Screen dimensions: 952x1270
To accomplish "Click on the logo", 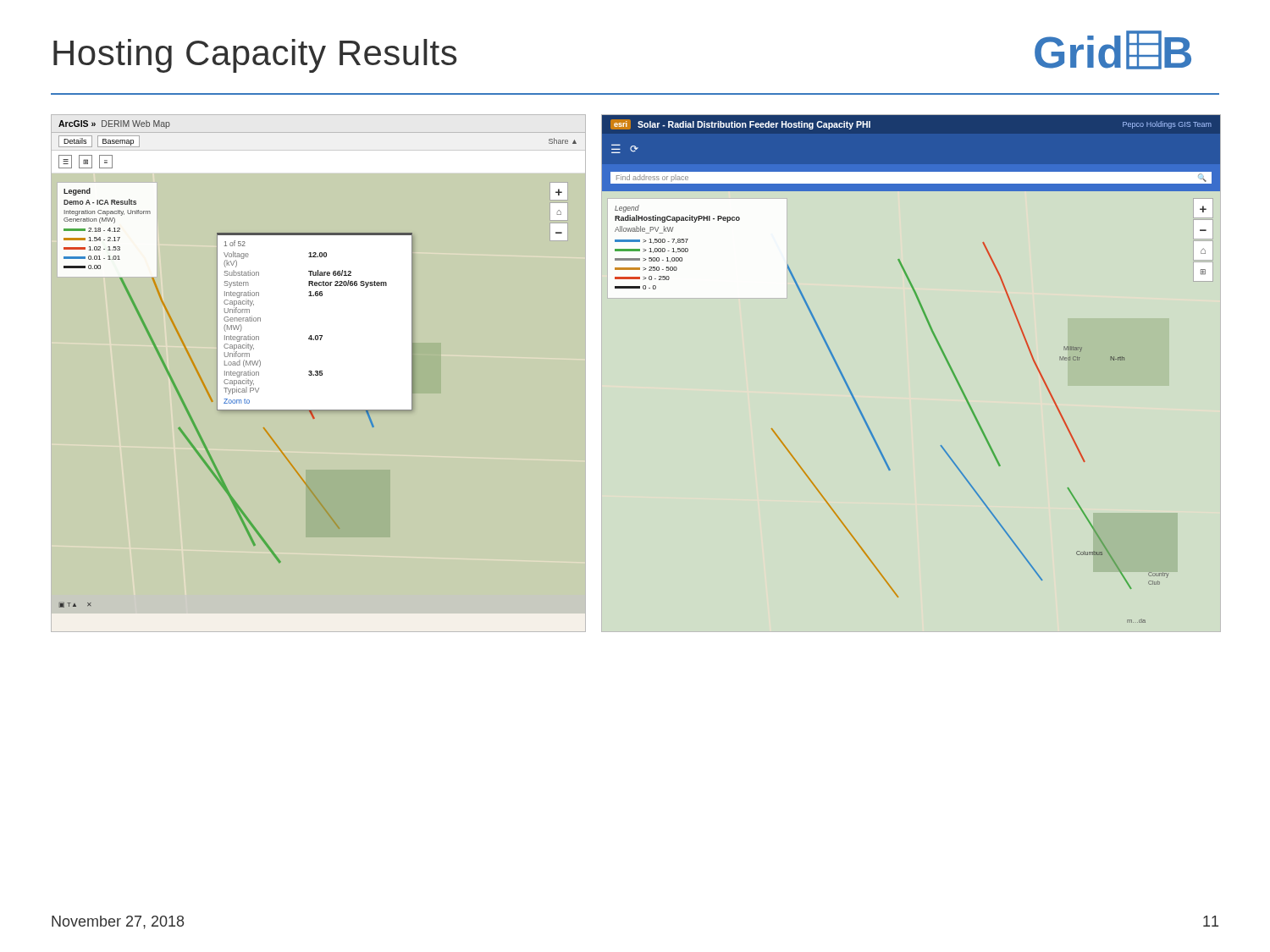I will tap(1126, 53).
